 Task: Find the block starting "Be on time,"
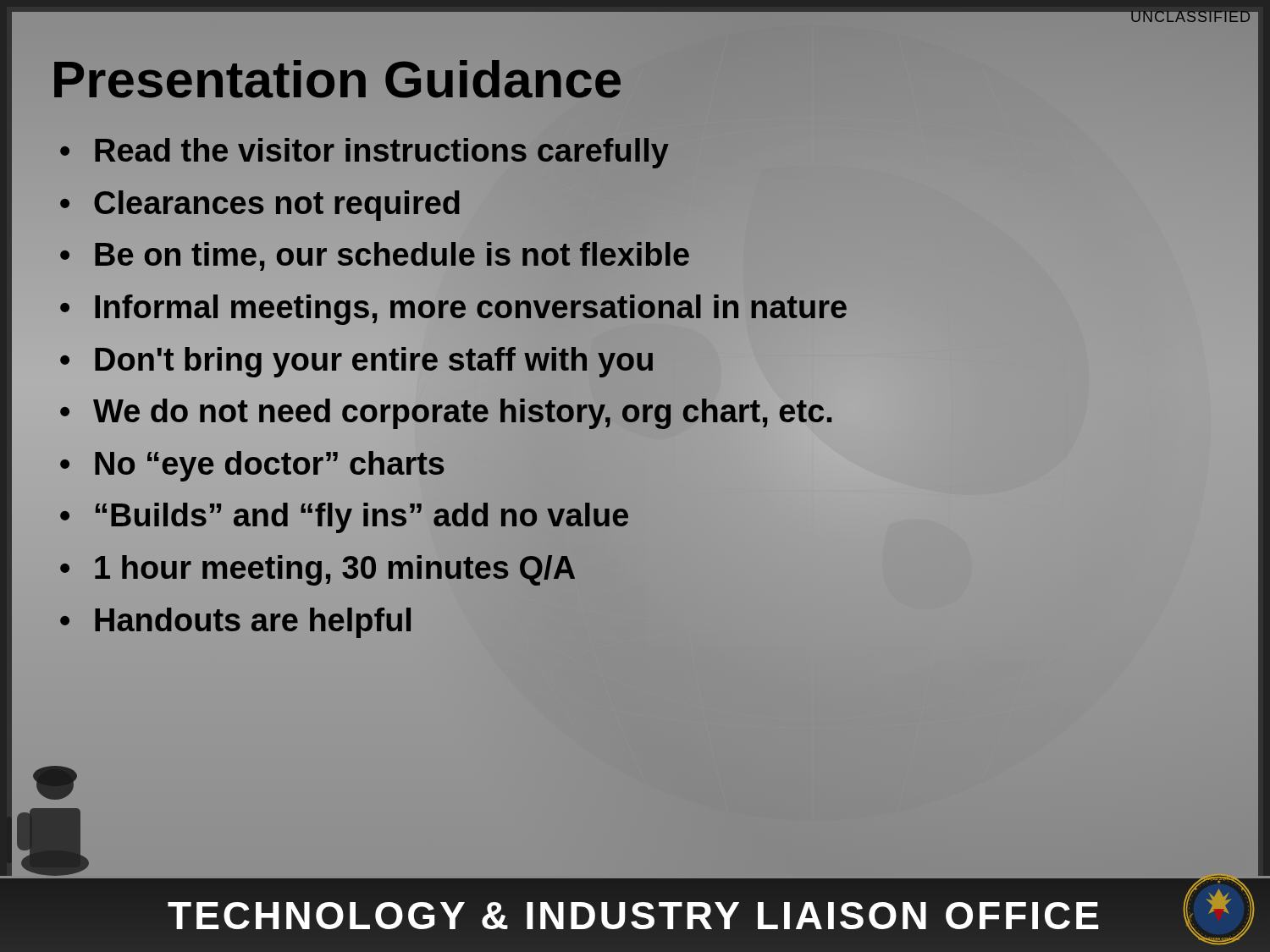pyautogui.click(x=392, y=255)
